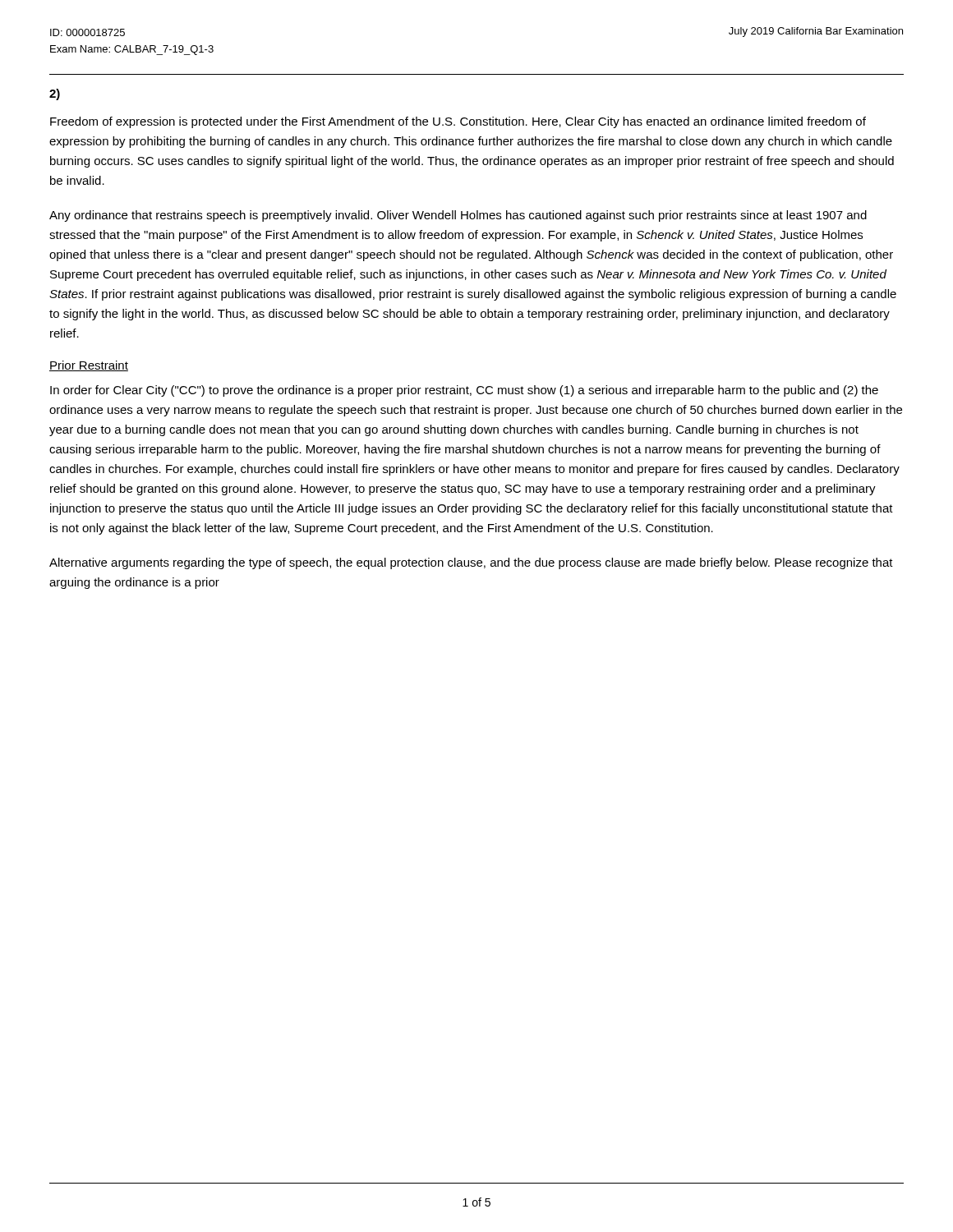Find the element starting "Any ordinance that restrains speech is preemptively invalid."
The width and height of the screenshot is (953, 1232).
pyautogui.click(x=473, y=274)
